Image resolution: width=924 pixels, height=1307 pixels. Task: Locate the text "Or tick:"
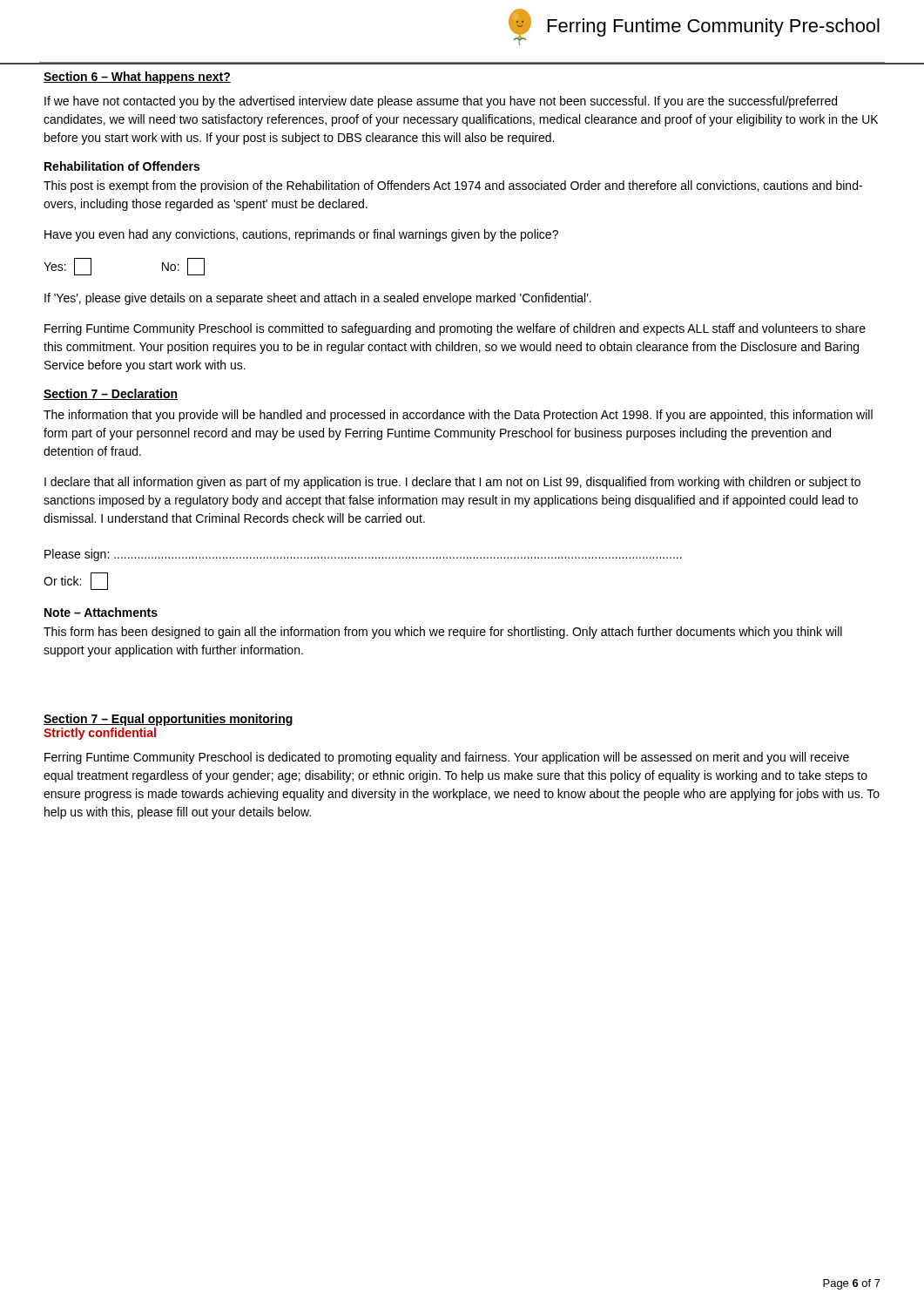(x=76, y=581)
